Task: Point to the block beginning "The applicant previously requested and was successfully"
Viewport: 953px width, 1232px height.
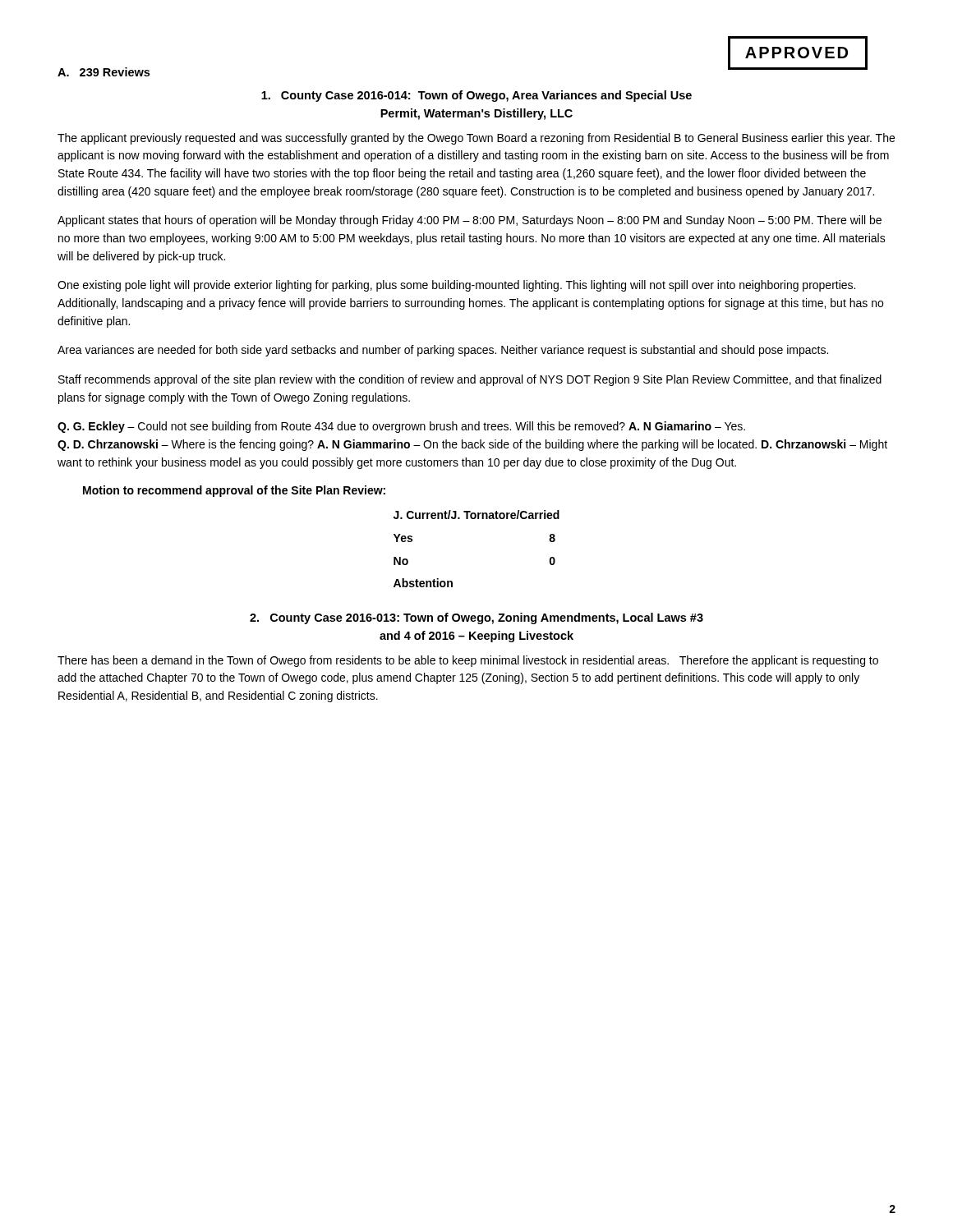Action: pos(476,164)
